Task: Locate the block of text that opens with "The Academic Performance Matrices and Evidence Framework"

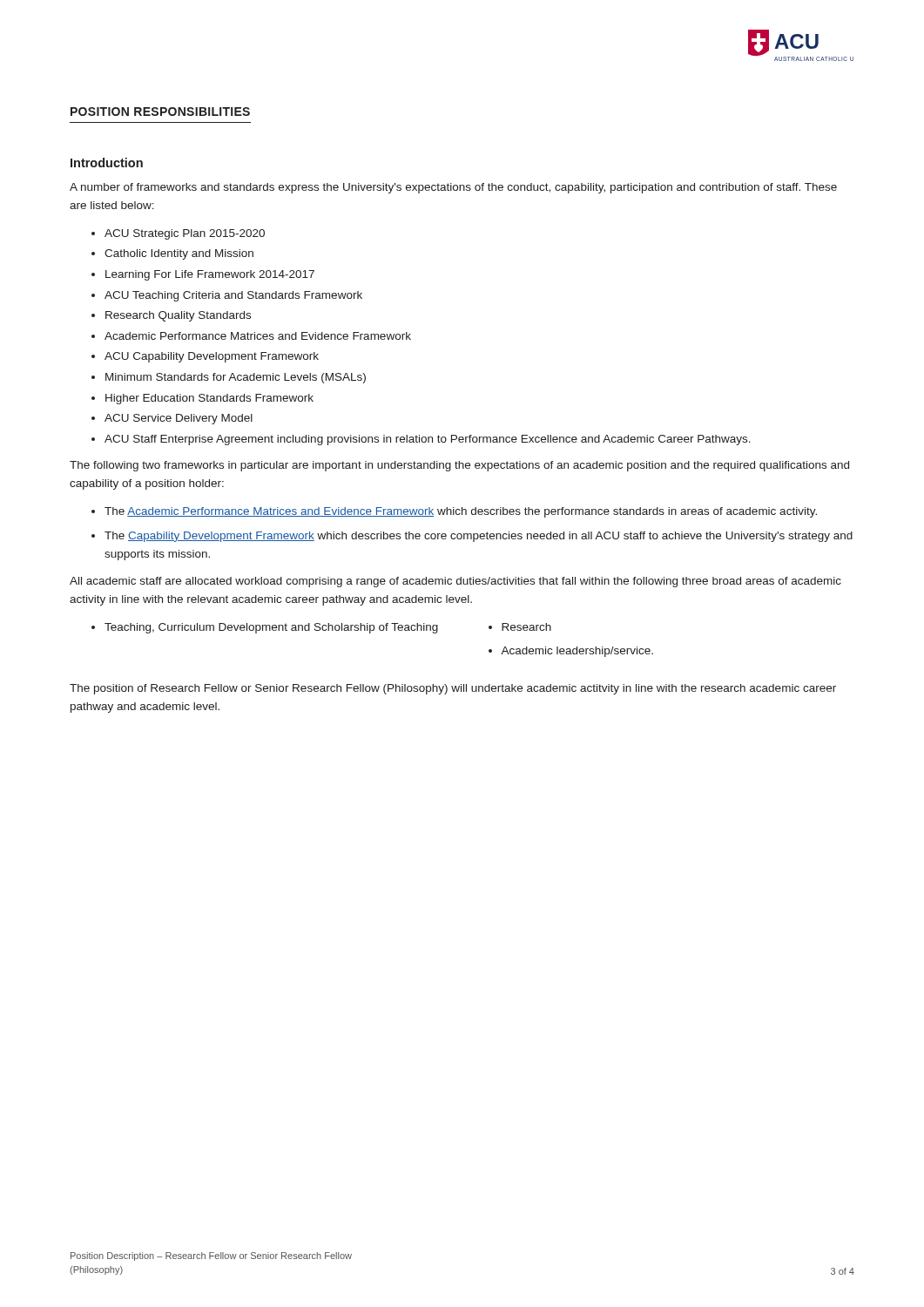Action: coord(462,511)
